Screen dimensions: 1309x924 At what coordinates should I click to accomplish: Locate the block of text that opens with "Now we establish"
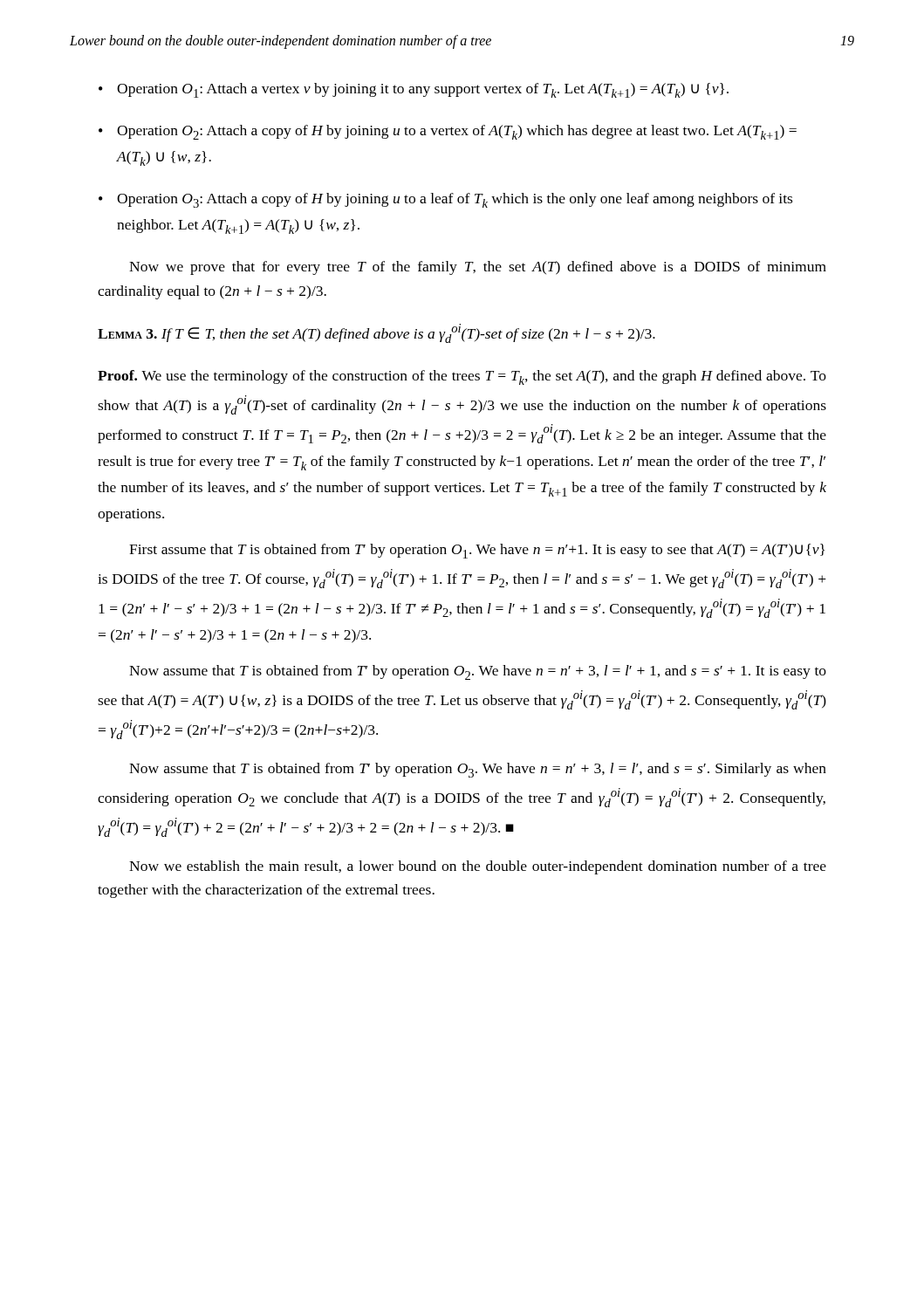(462, 877)
